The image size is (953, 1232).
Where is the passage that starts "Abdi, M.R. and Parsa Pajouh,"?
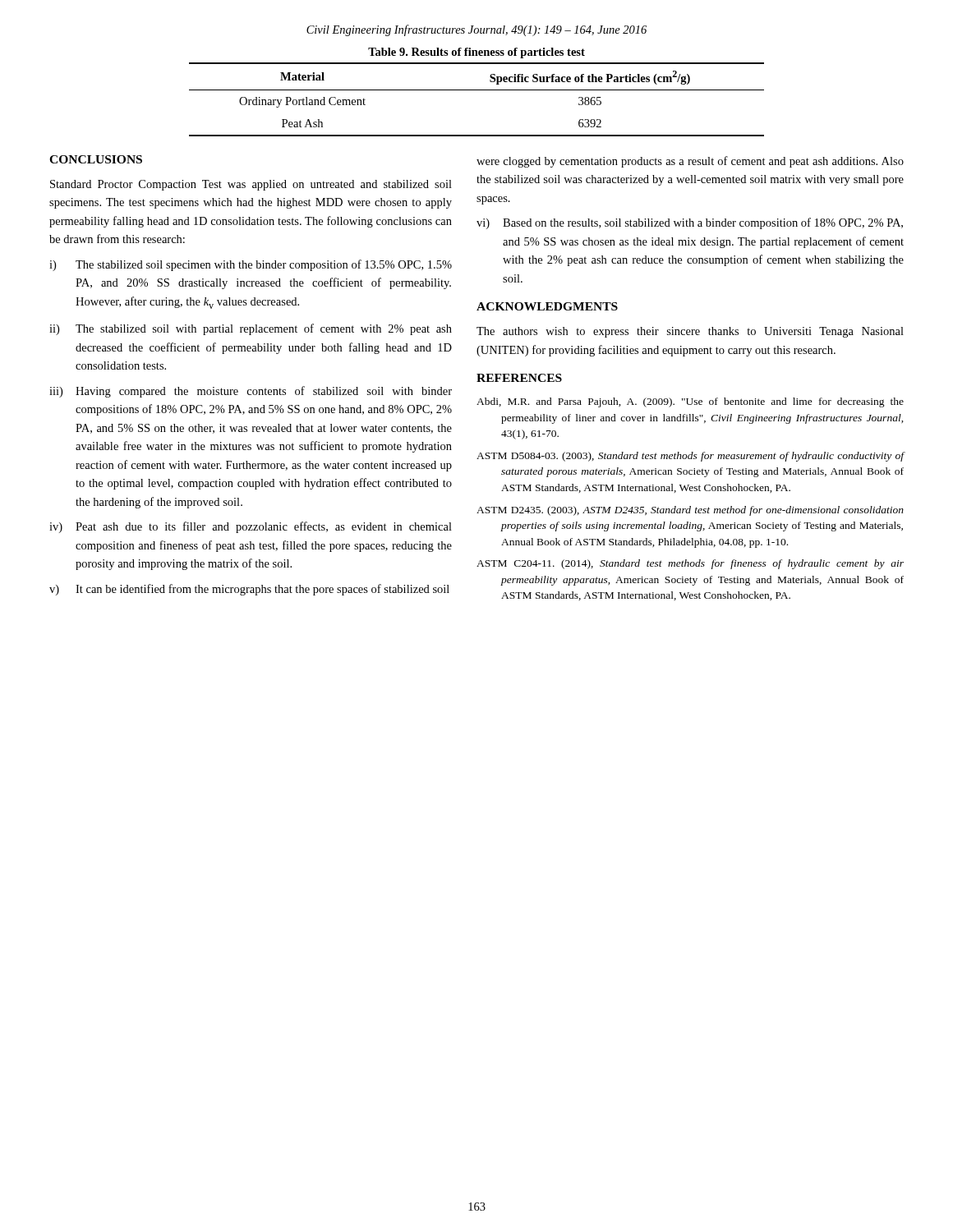tap(690, 417)
